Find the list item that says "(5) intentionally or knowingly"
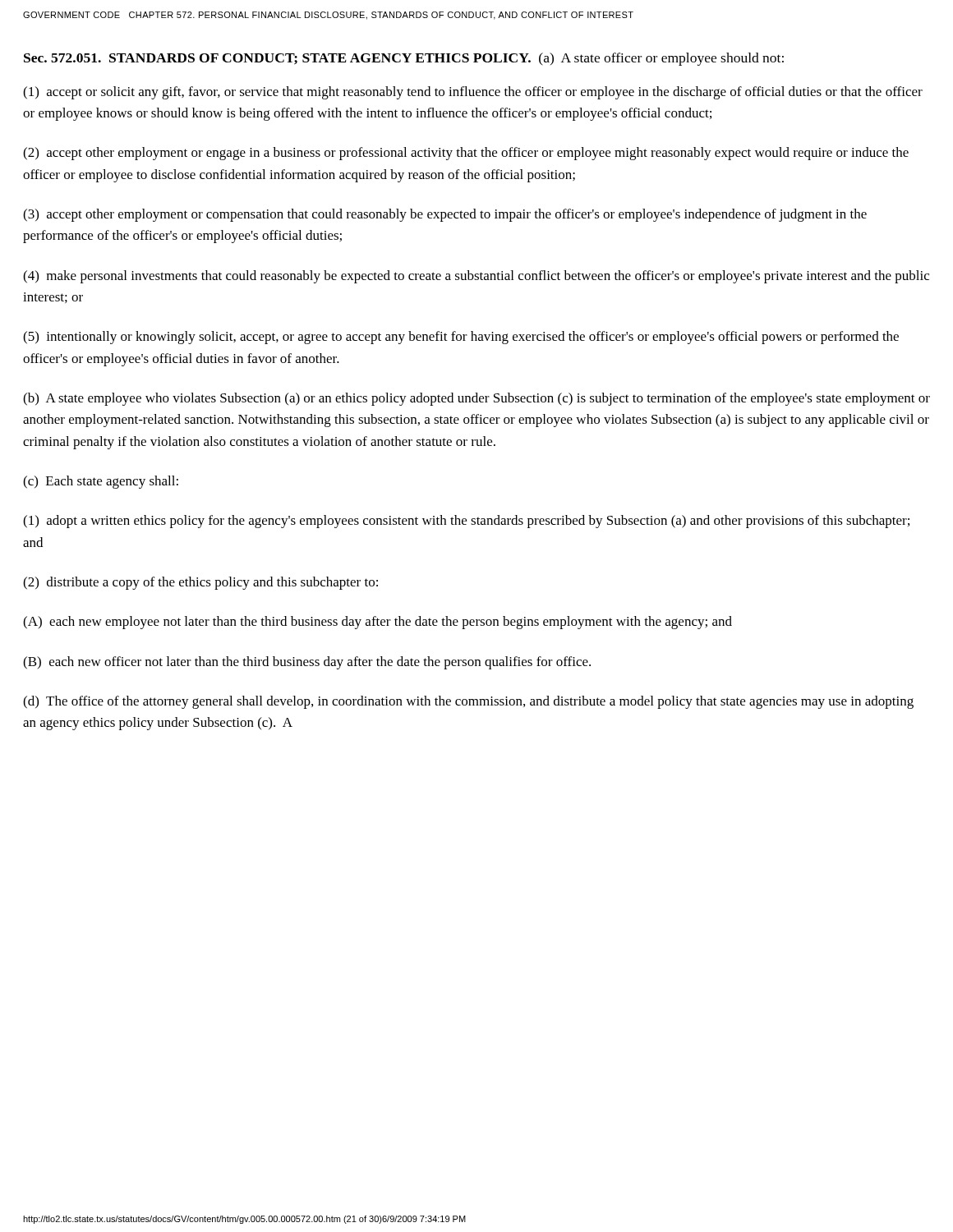The width and height of the screenshot is (953, 1232). 461,347
